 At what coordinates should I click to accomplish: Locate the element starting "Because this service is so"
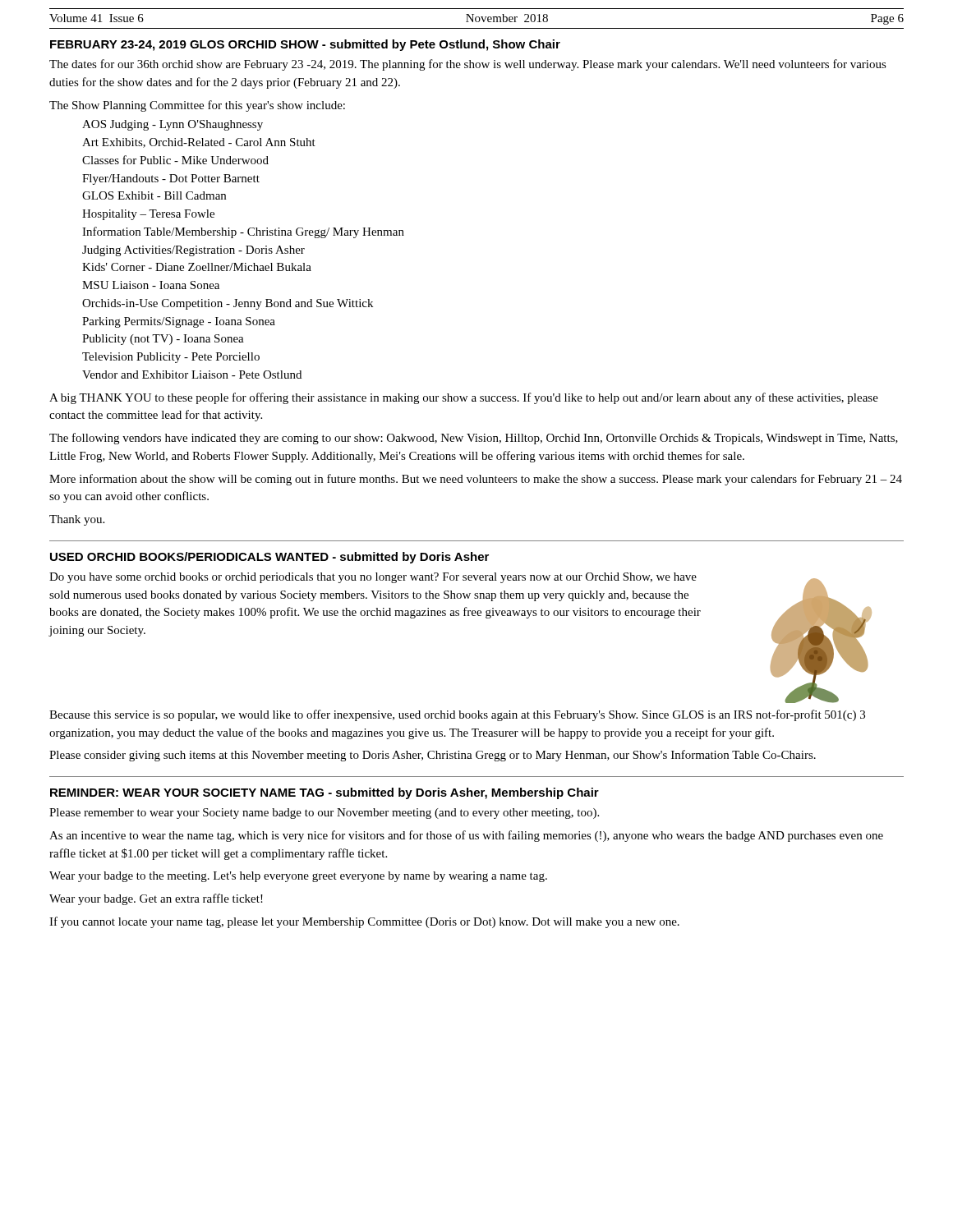click(457, 723)
